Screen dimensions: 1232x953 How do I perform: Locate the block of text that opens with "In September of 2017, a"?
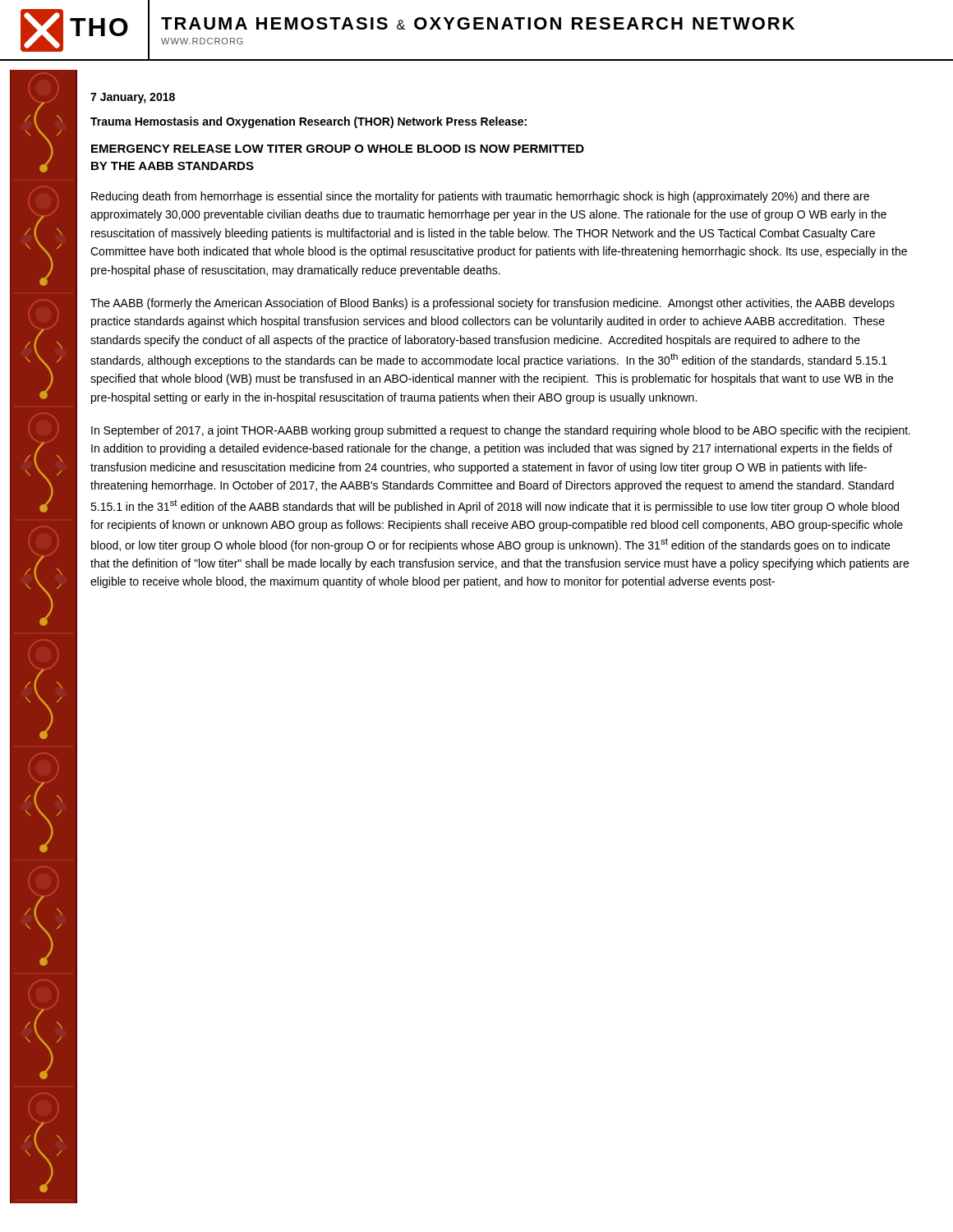click(501, 506)
